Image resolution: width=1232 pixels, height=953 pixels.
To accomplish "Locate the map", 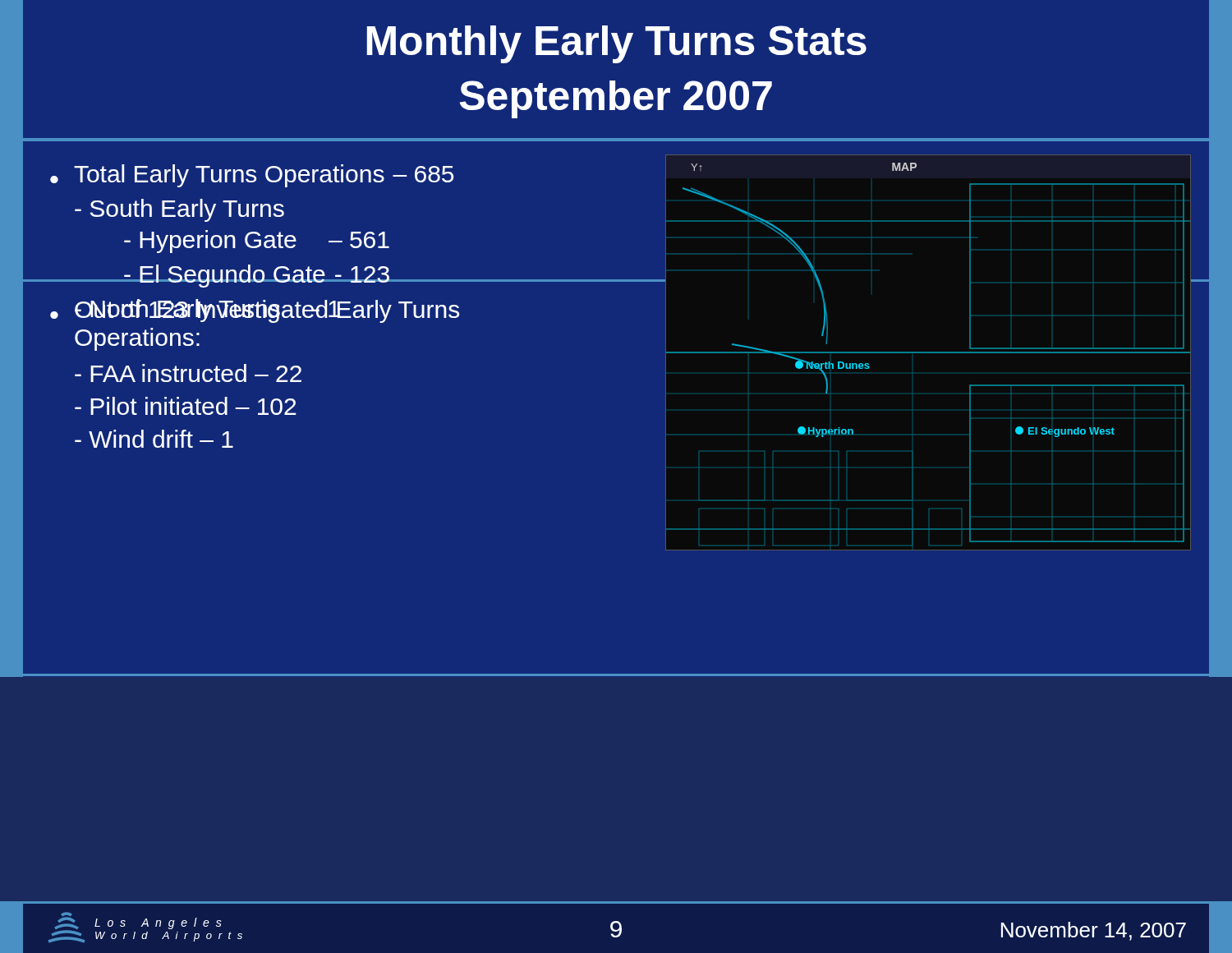I will coord(928,352).
